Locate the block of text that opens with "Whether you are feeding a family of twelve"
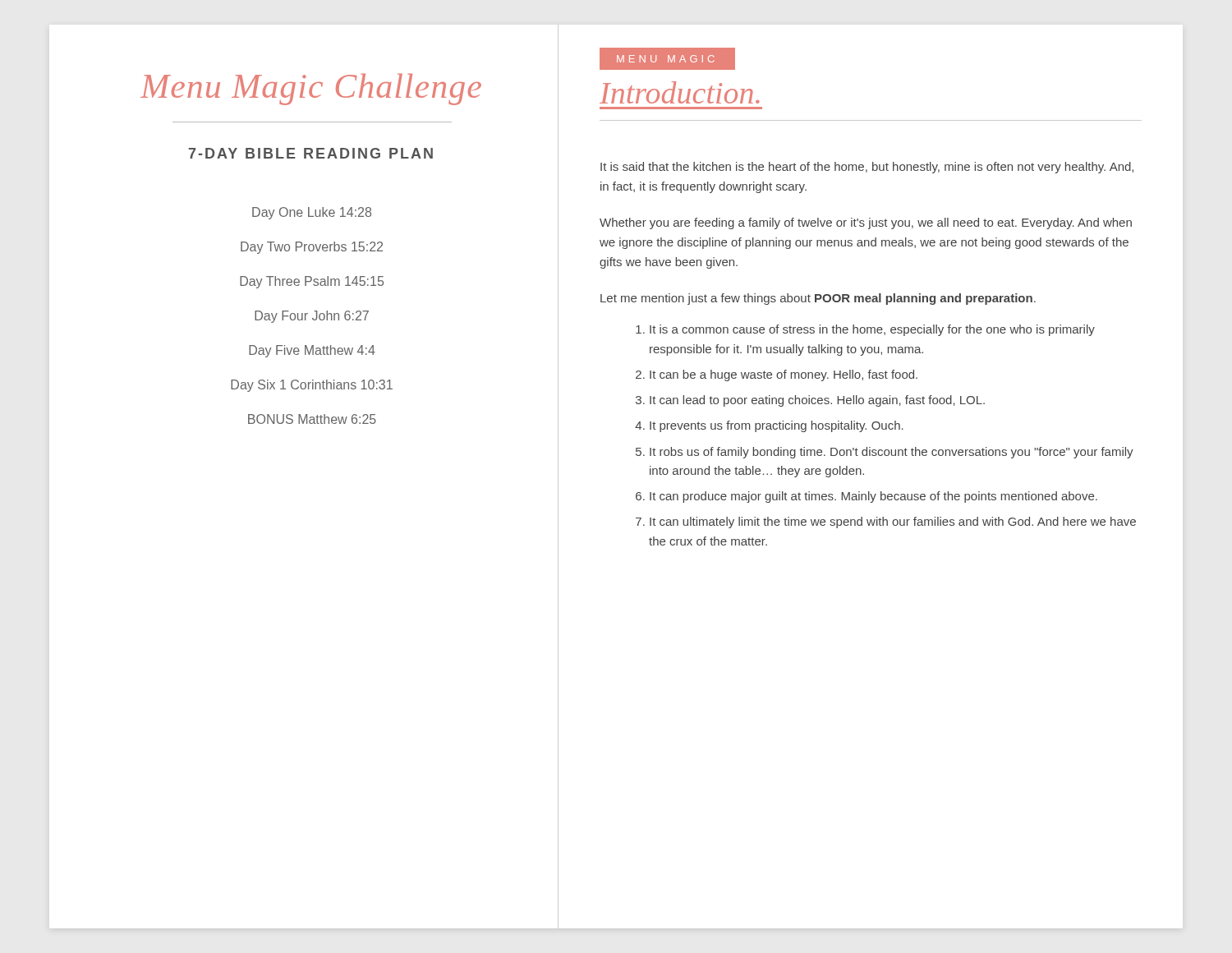 coord(866,242)
